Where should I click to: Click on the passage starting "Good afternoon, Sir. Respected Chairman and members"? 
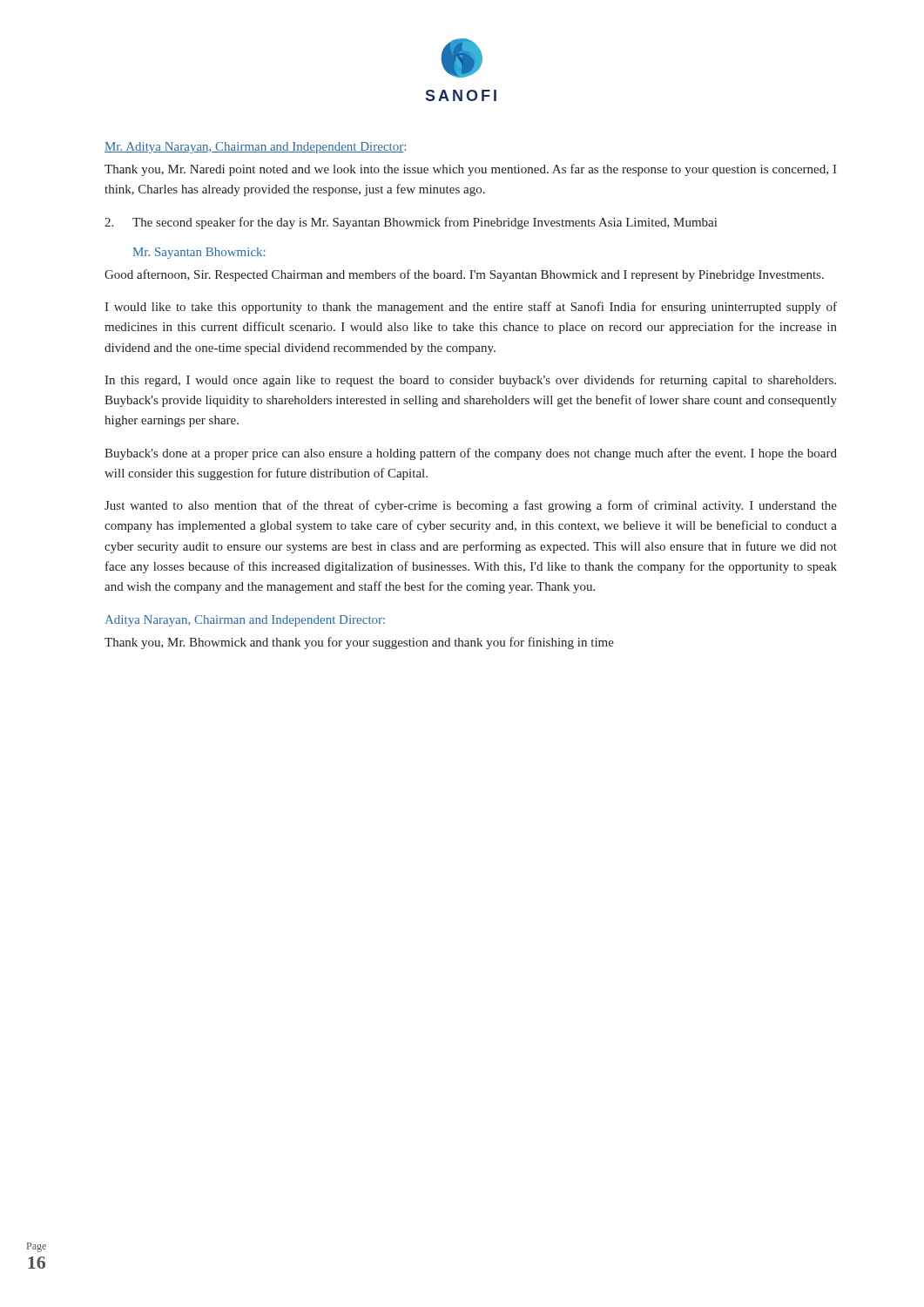click(x=464, y=274)
